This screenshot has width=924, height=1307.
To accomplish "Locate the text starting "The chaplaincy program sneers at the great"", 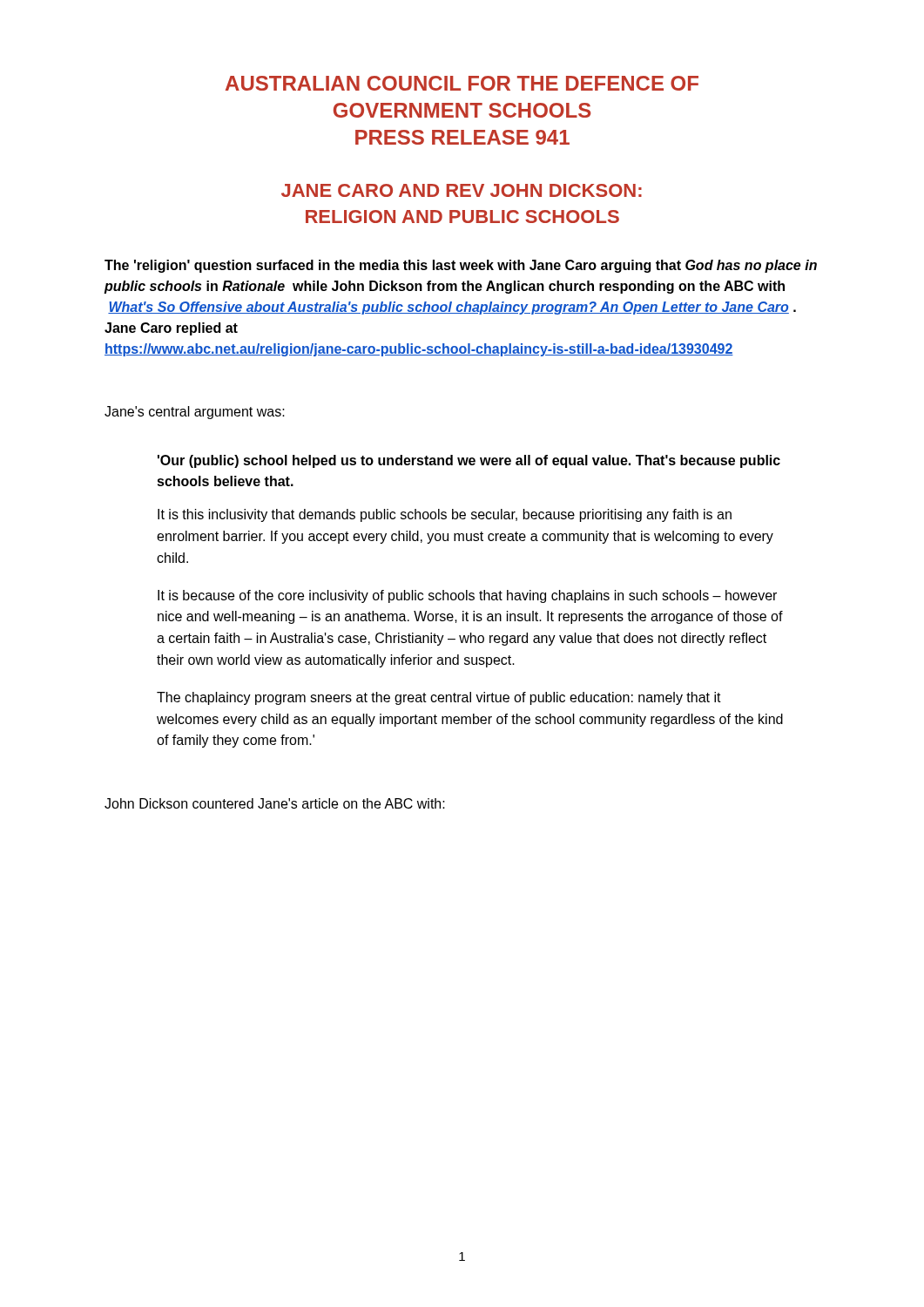I will [470, 719].
